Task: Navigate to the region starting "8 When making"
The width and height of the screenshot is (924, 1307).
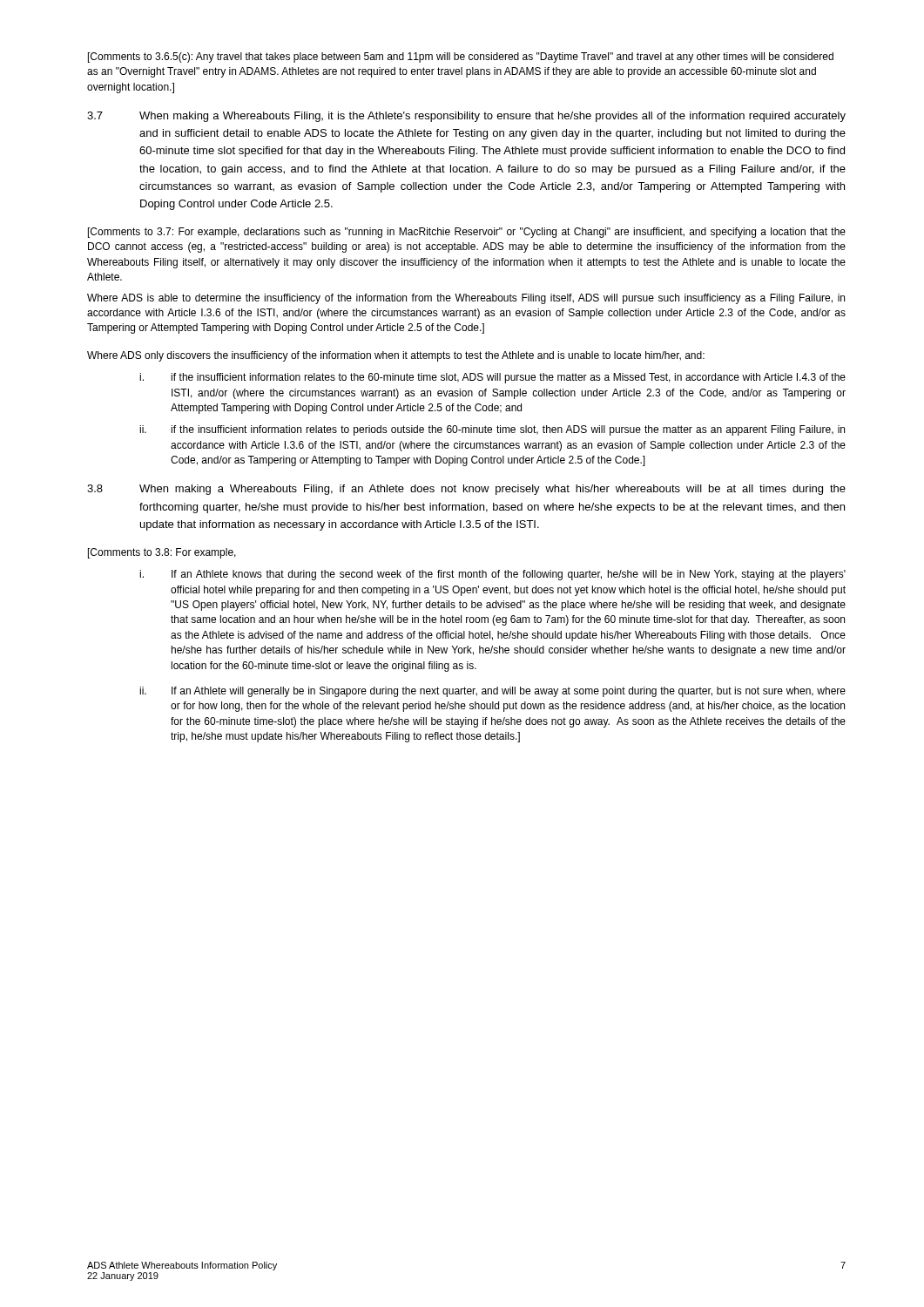Action: coord(466,507)
